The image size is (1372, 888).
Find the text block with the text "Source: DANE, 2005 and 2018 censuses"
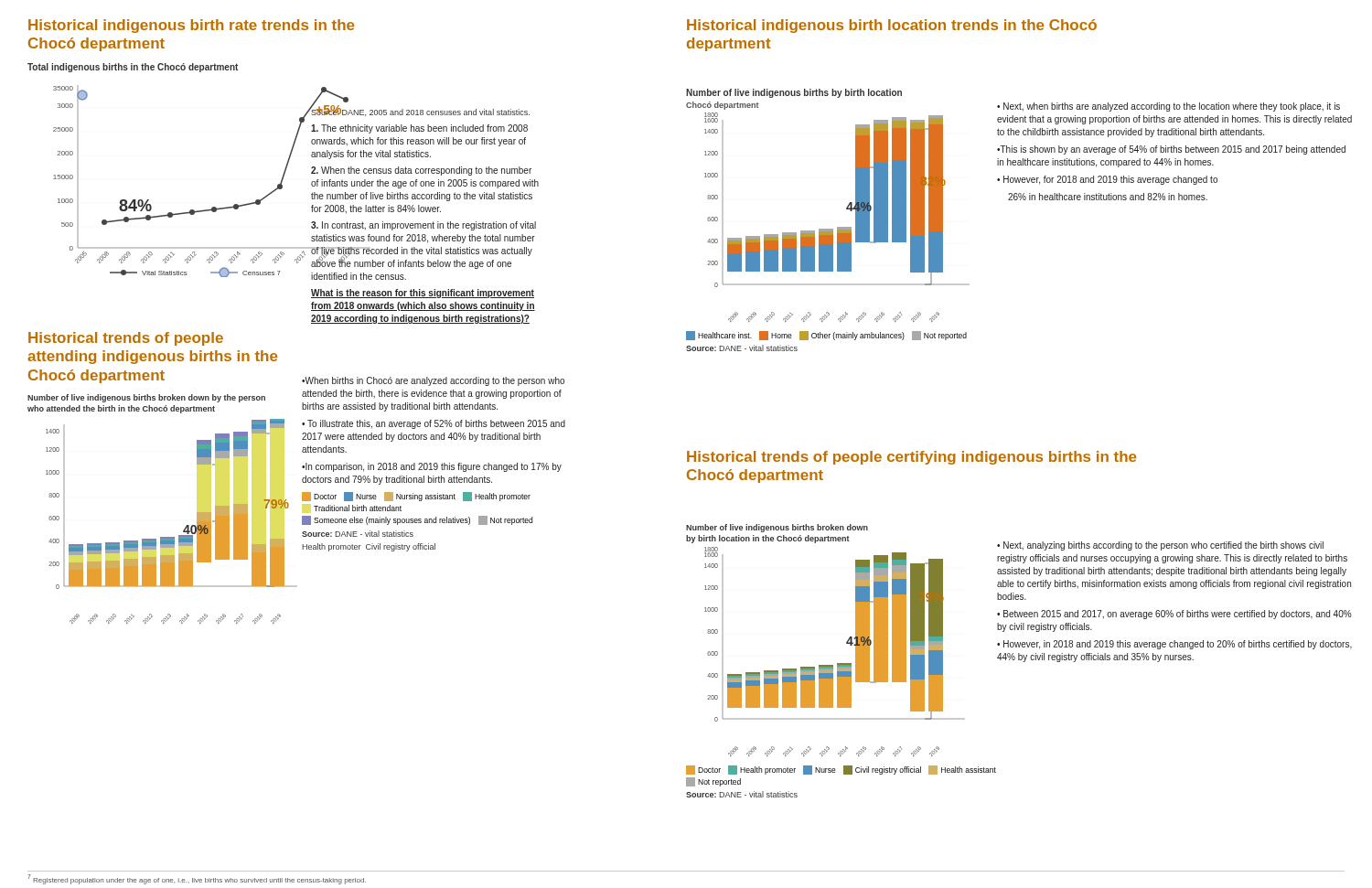(421, 112)
